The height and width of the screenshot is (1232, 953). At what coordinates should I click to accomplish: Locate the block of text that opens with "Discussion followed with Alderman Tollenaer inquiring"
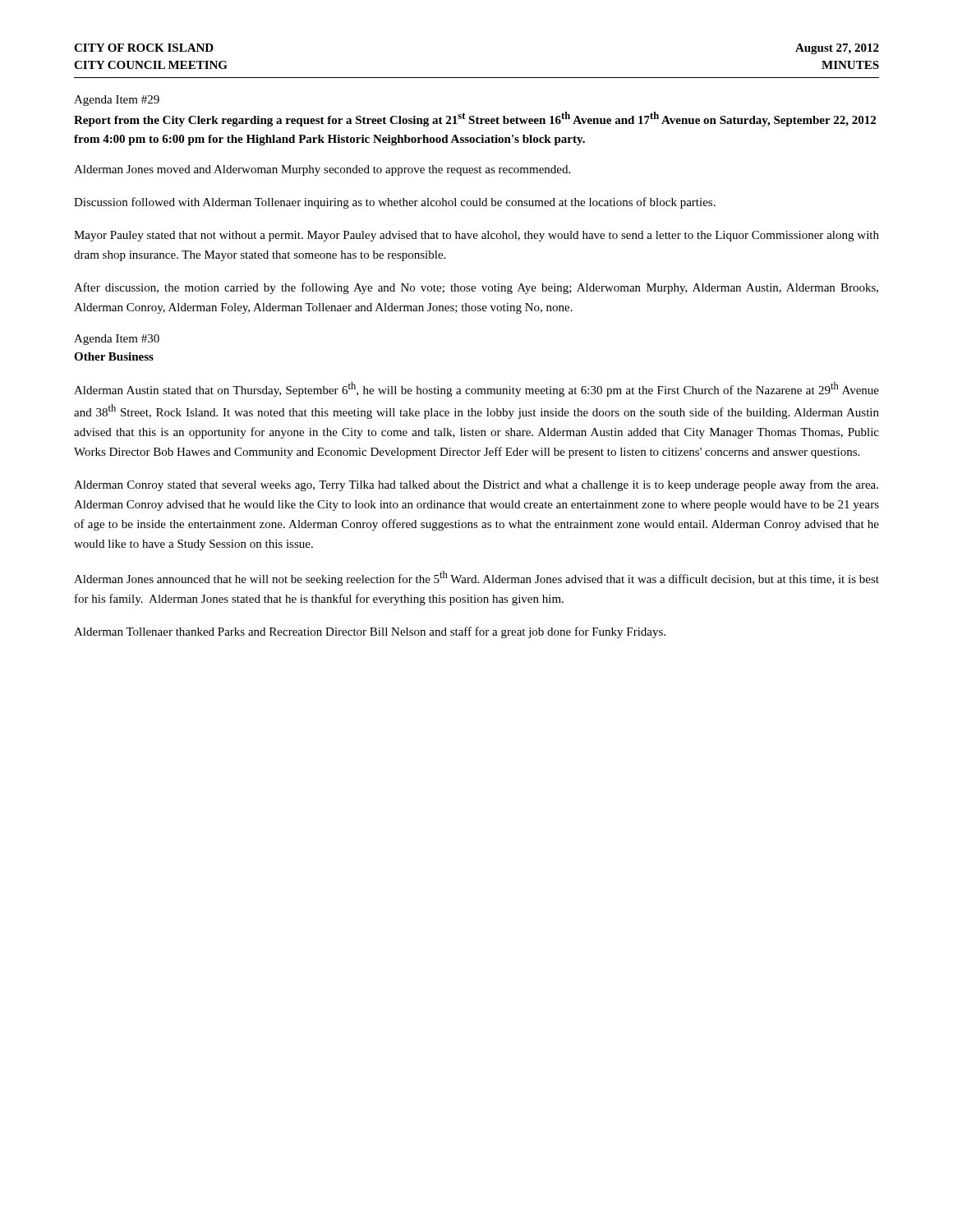pos(395,202)
